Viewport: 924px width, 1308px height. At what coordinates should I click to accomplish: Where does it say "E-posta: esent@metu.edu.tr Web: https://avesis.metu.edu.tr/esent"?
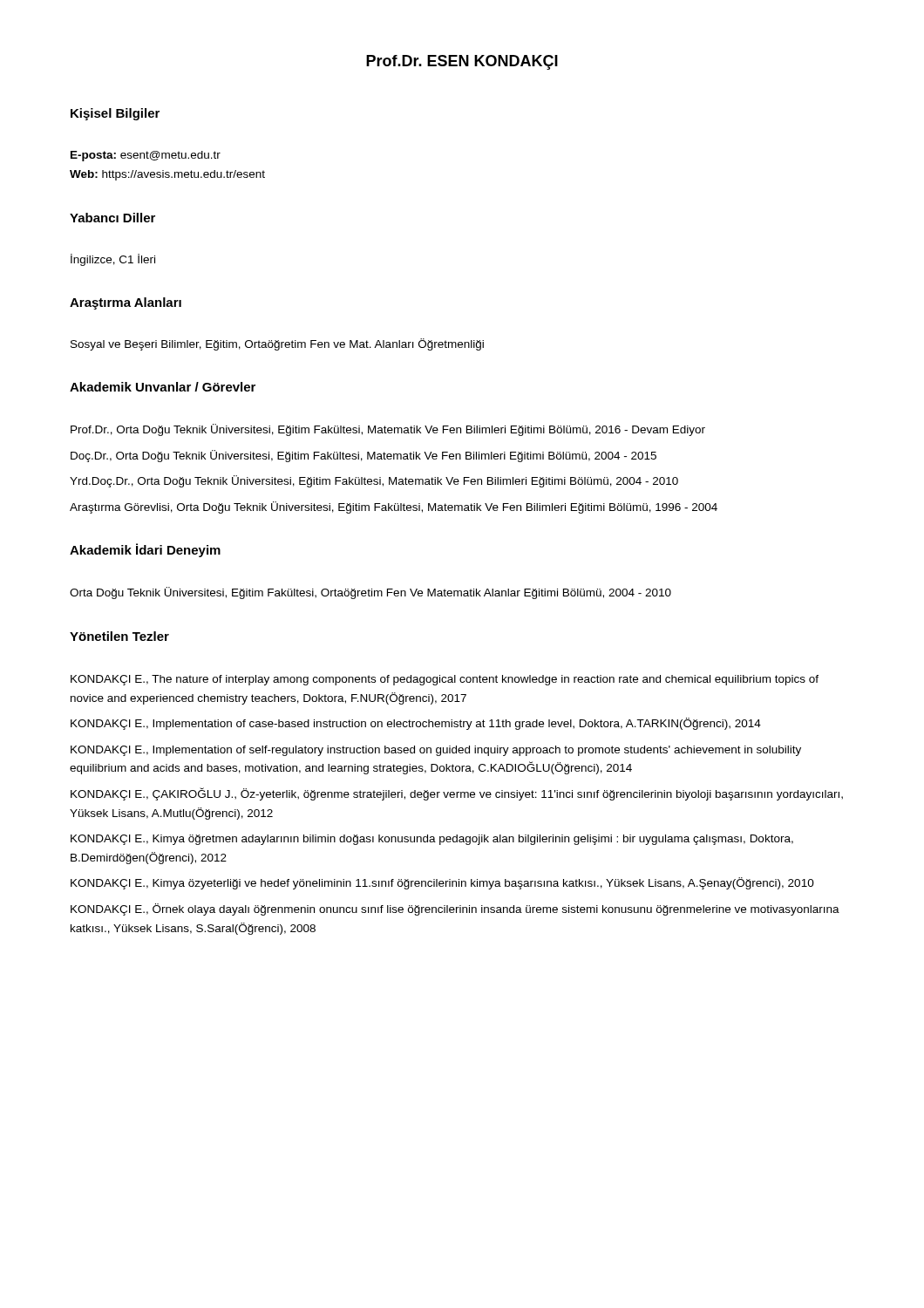point(146,156)
